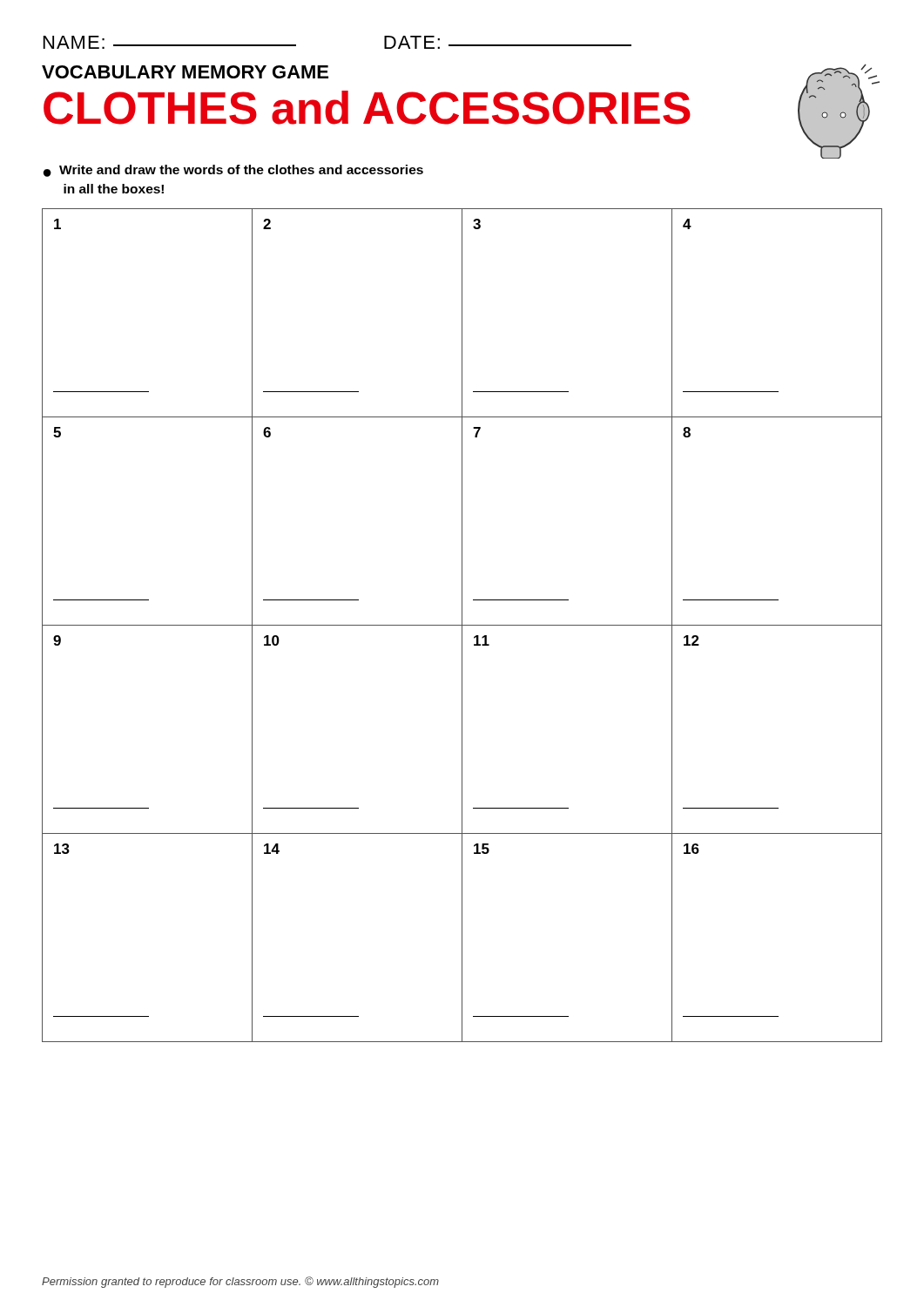Select a table
This screenshot has width=924, height=1307.
pos(462,625)
